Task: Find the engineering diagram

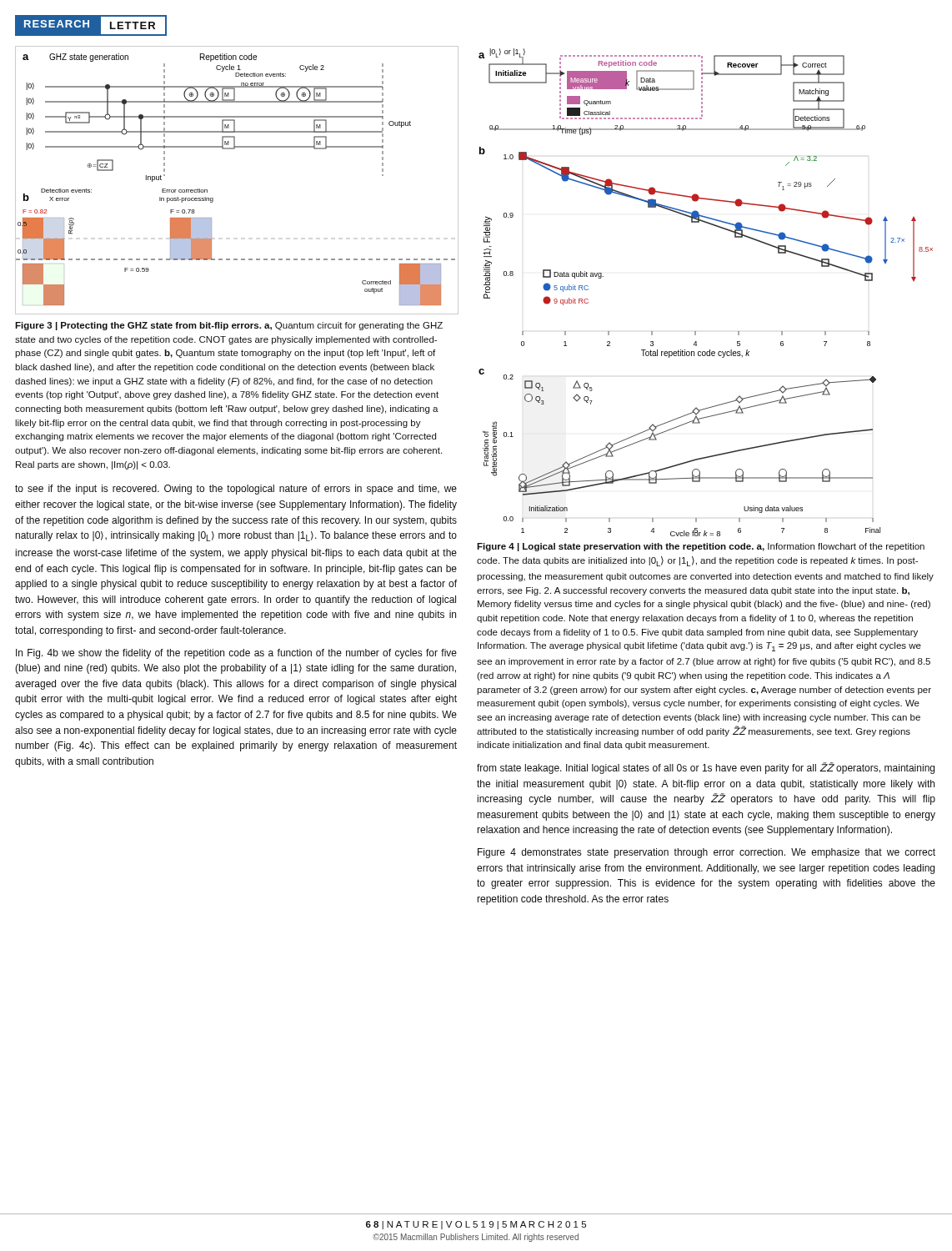Action: [237, 180]
